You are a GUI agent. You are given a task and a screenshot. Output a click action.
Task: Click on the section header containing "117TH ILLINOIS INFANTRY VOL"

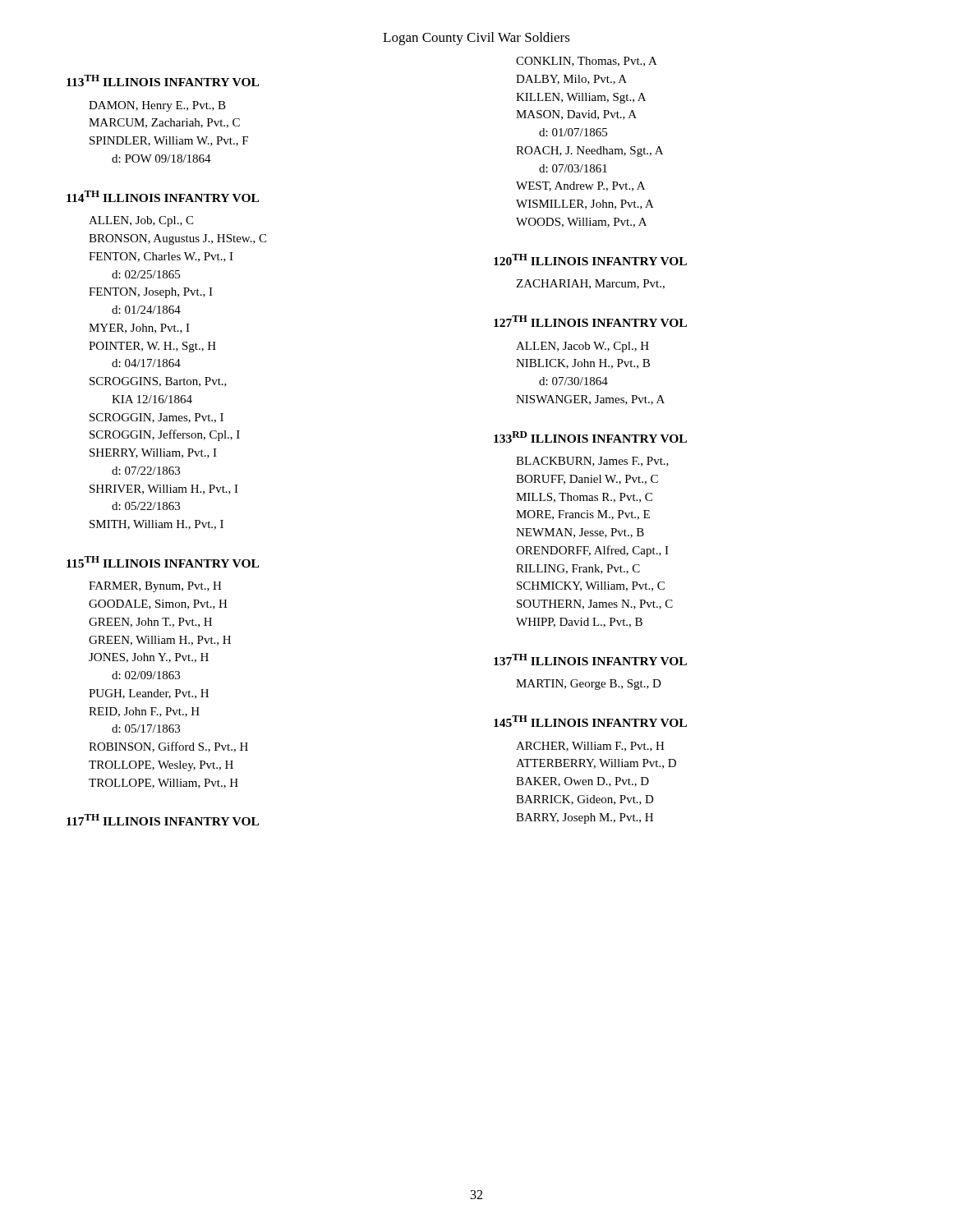point(163,820)
